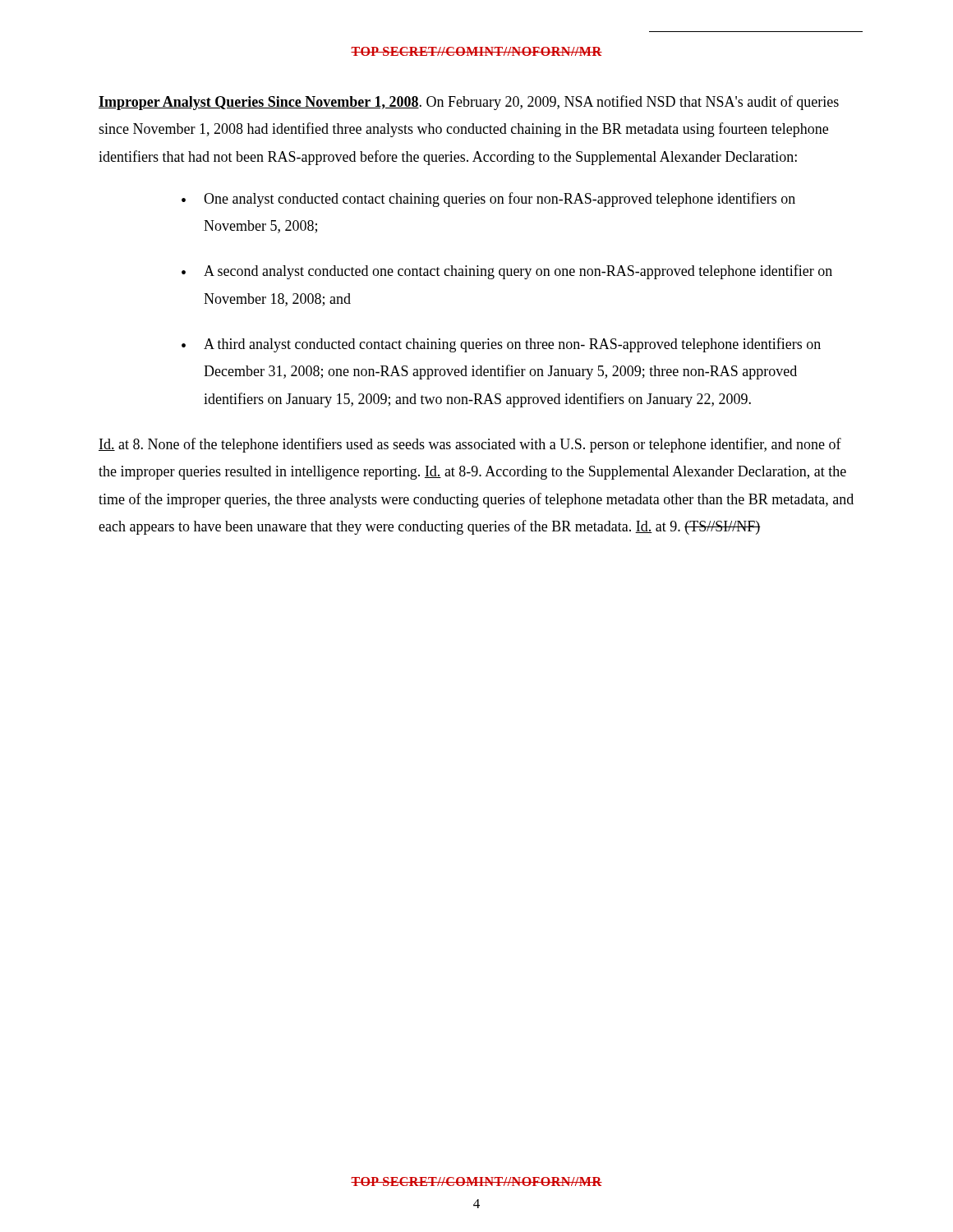
Task: Locate the text starting "One analyst conducted"
Action: coord(500,212)
